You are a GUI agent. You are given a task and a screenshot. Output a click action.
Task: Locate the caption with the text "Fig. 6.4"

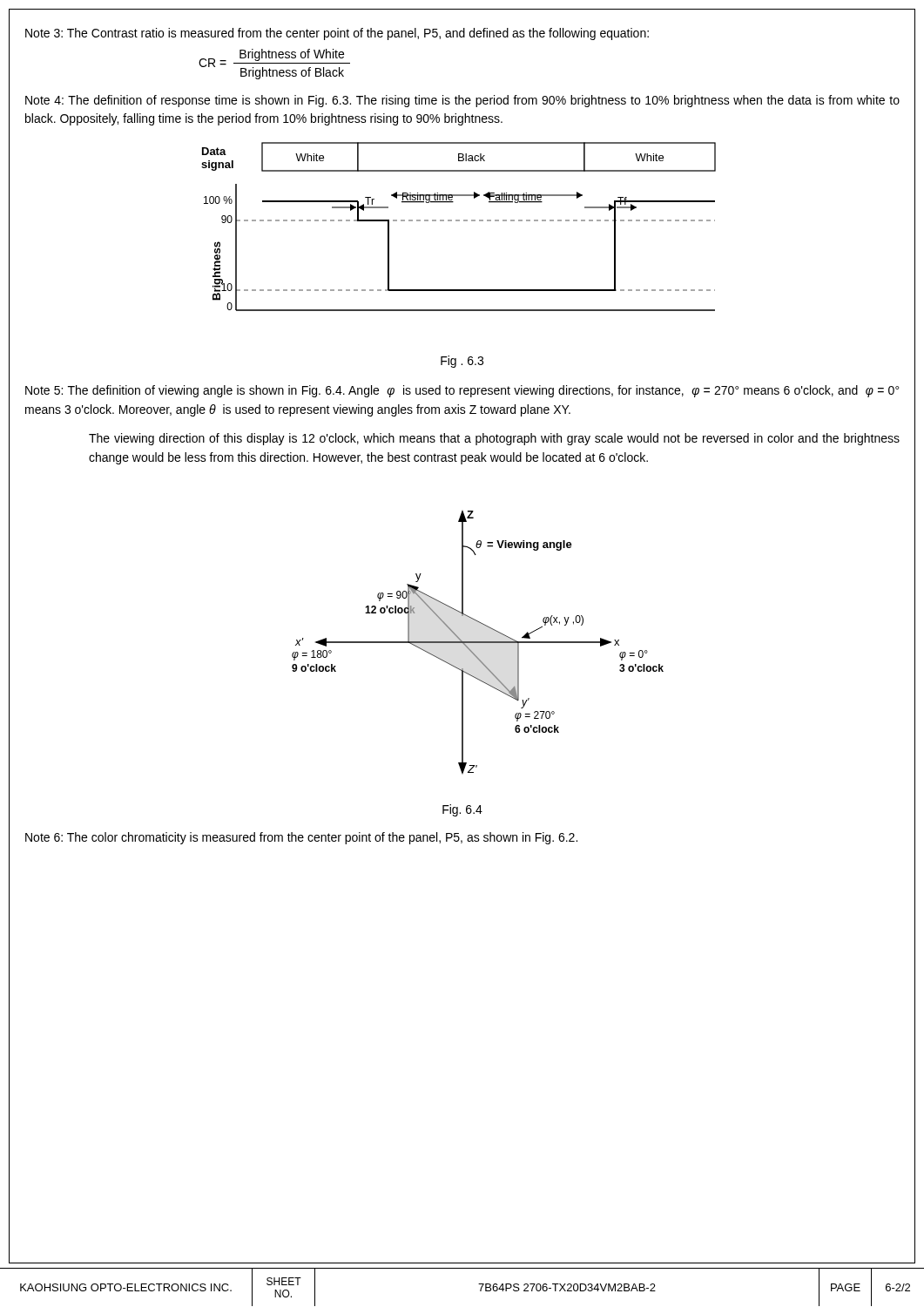pyautogui.click(x=462, y=809)
